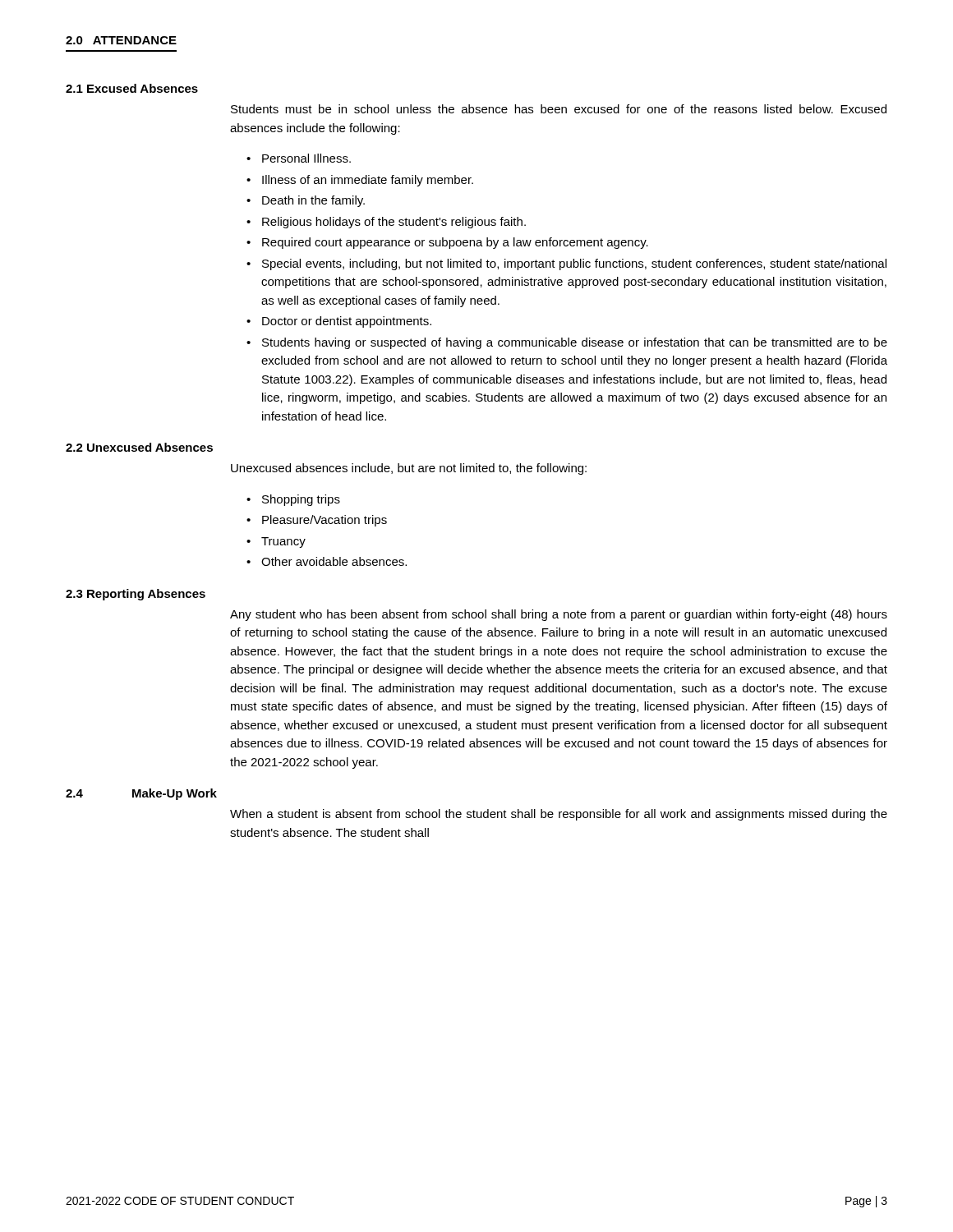Locate the section header that says "2.0 ATTENDANCE"

click(121, 42)
